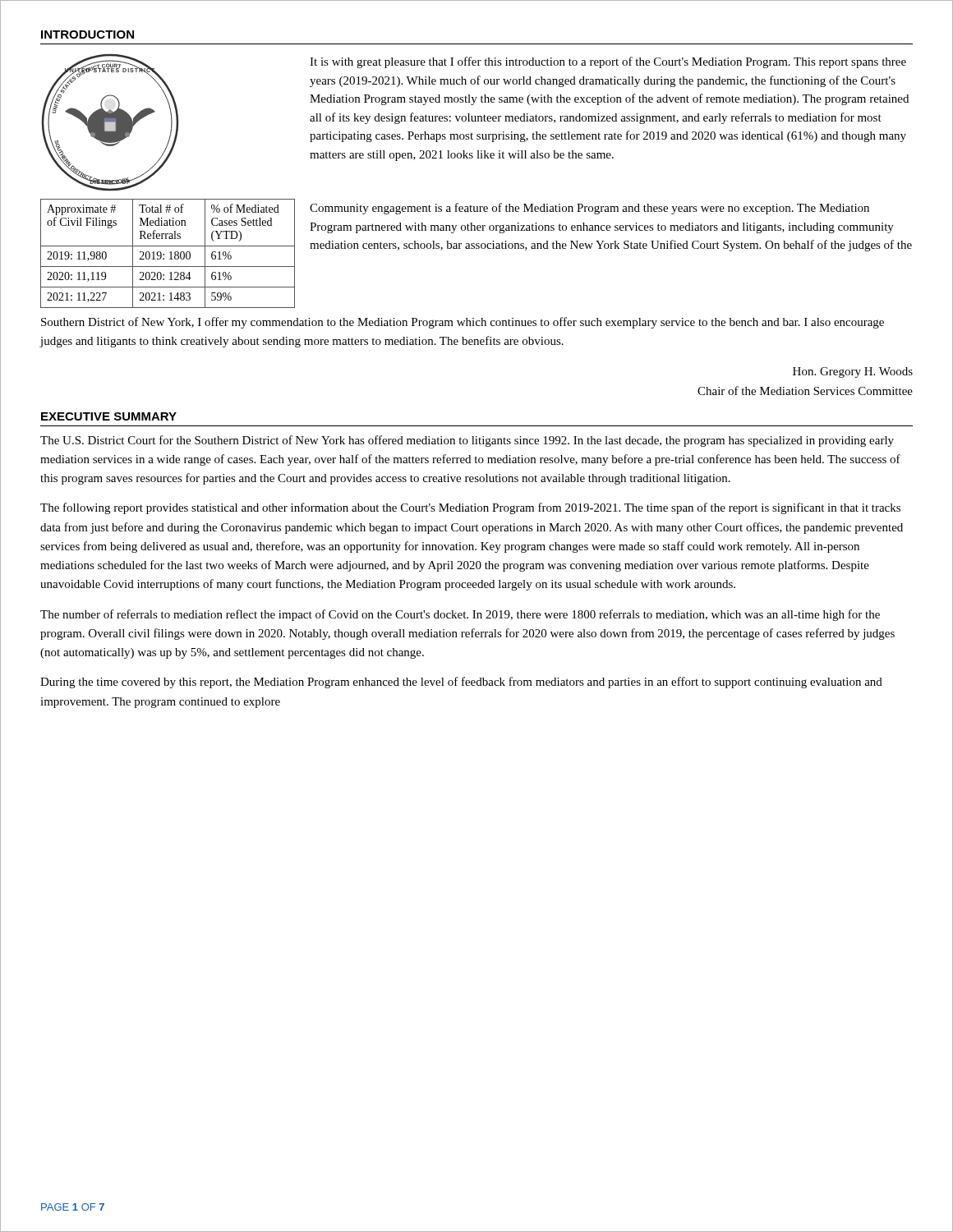
Task: Click on the text block starting "EXECUTIVE SUMMARY"
Action: pos(476,417)
